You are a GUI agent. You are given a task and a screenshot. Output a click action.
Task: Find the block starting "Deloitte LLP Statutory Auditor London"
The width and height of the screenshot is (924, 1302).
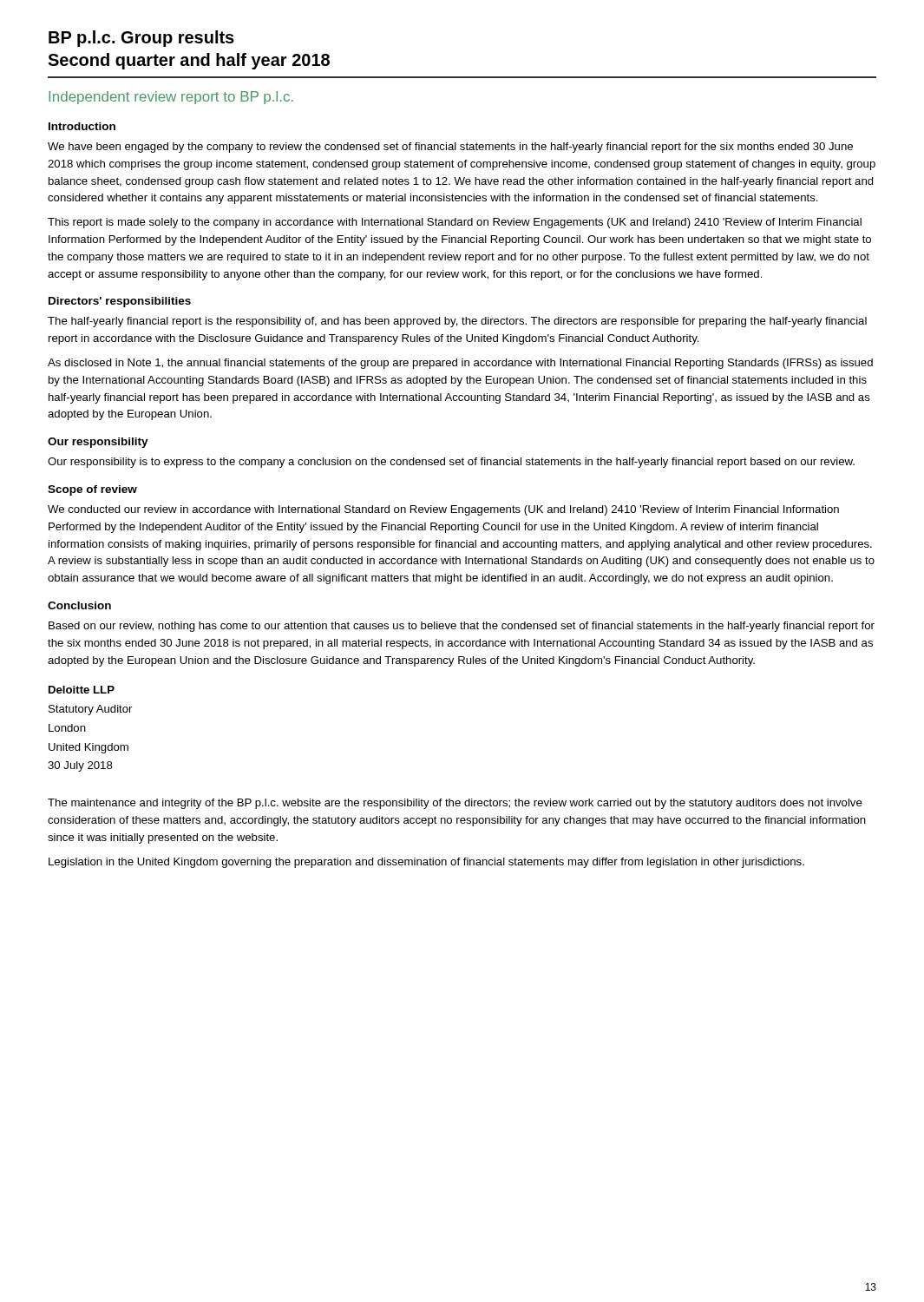[x=90, y=728]
